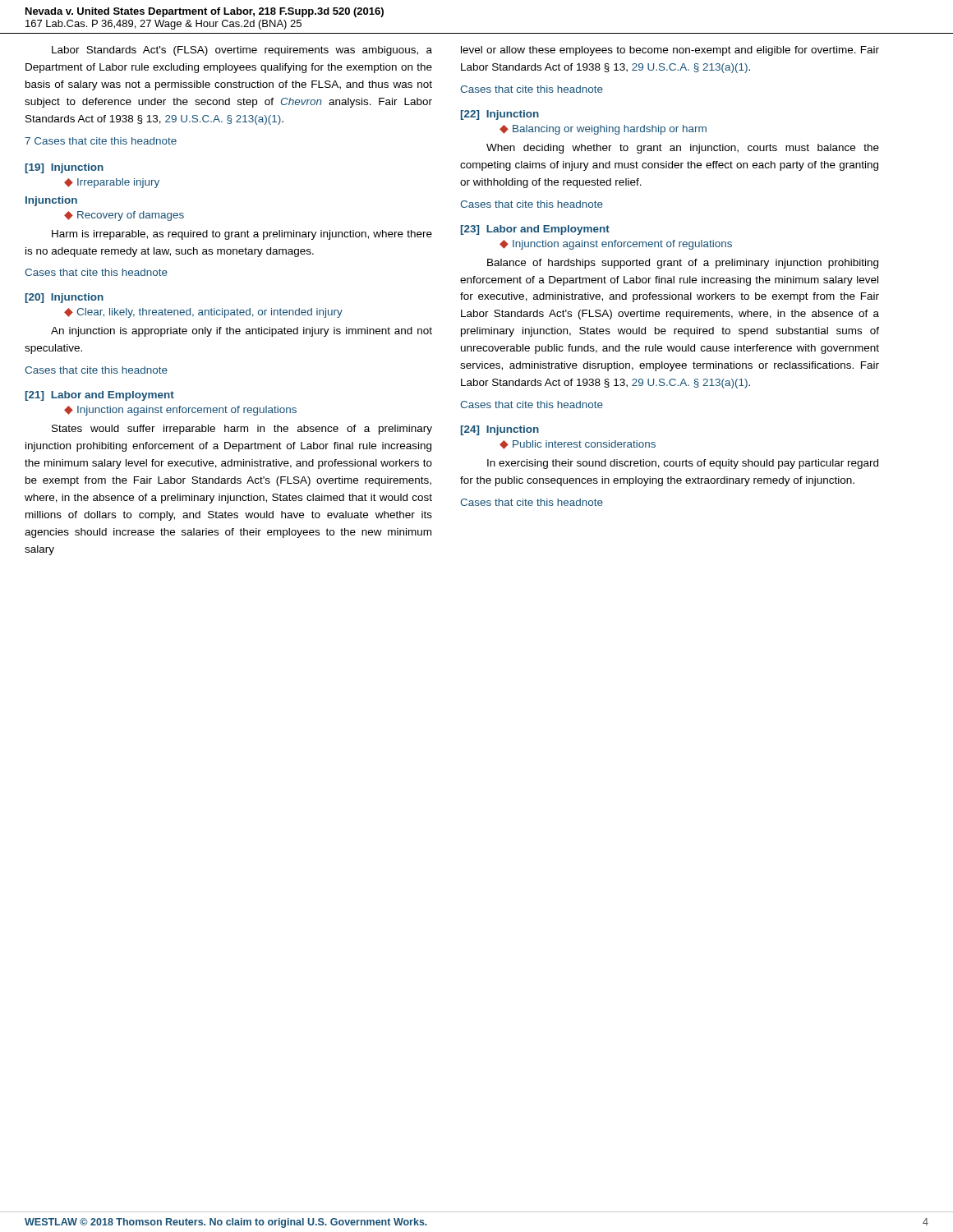The image size is (953, 1232).
Task: Point to the block beginning "When deciding whether to grant an injunction,"
Action: click(x=670, y=165)
